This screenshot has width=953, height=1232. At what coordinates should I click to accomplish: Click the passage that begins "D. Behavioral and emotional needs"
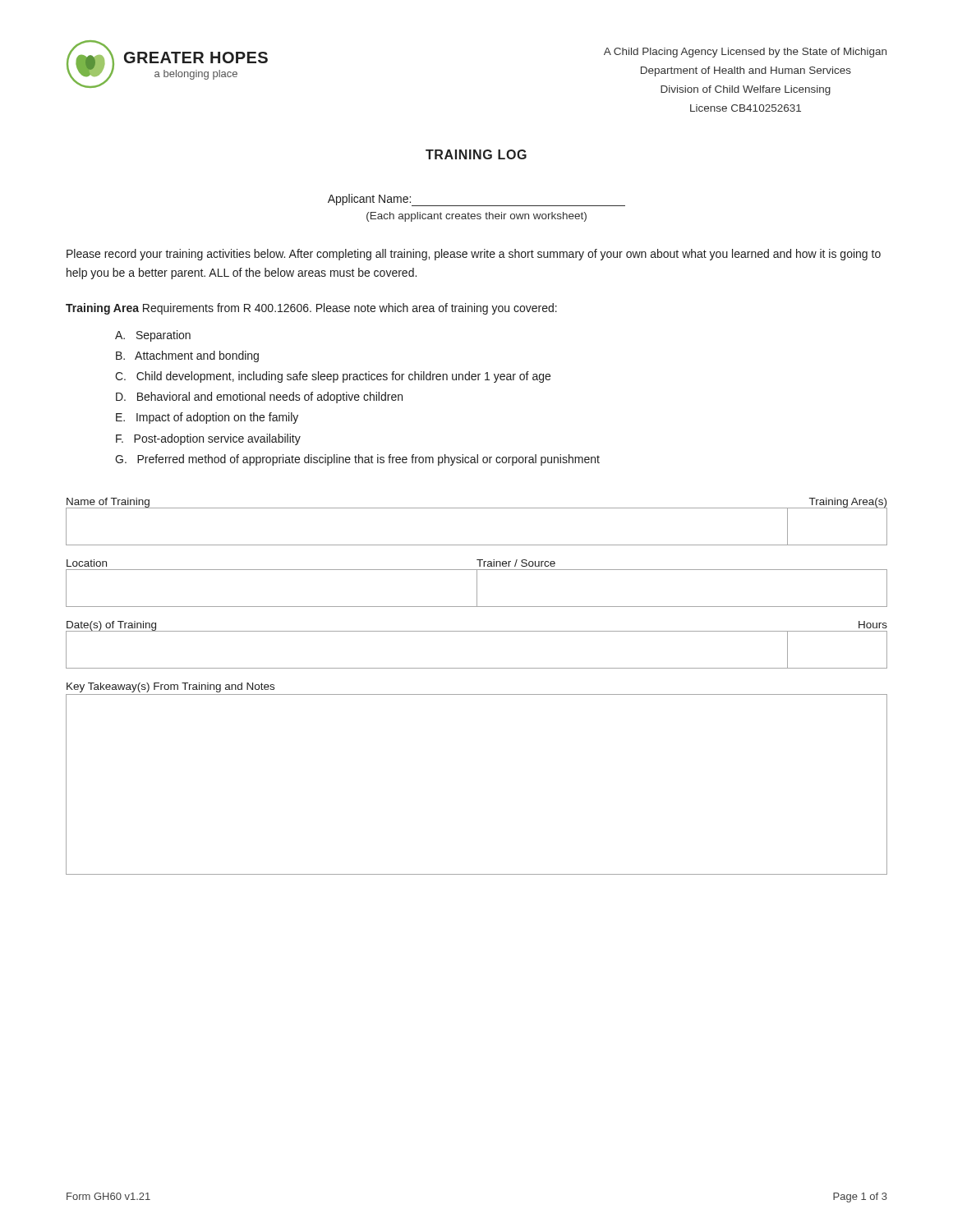click(x=259, y=397)
